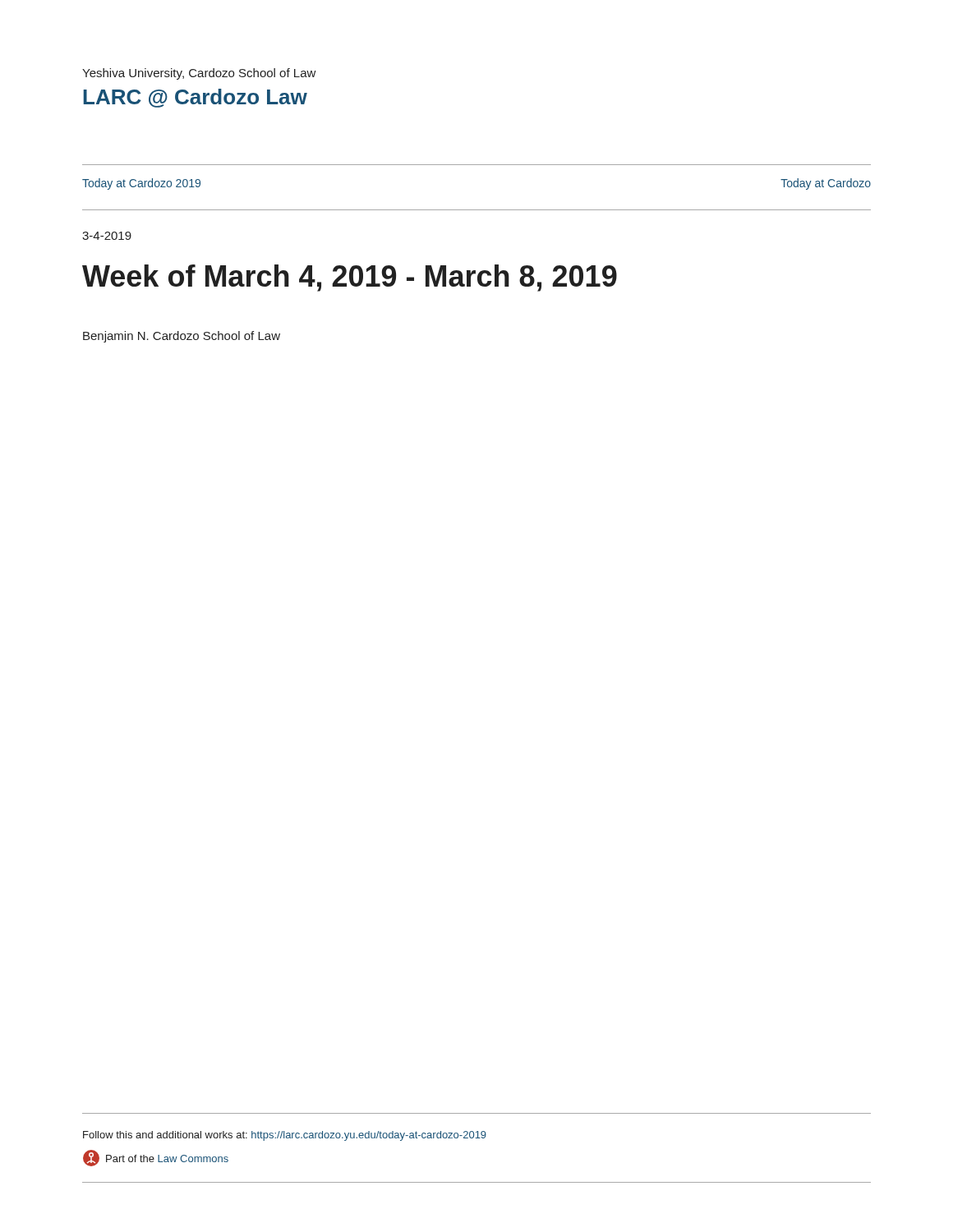Point to the passage starting "Part of the Law Commons"
The height and width of the screenshot is (1232, 953).
[155, 1158]
